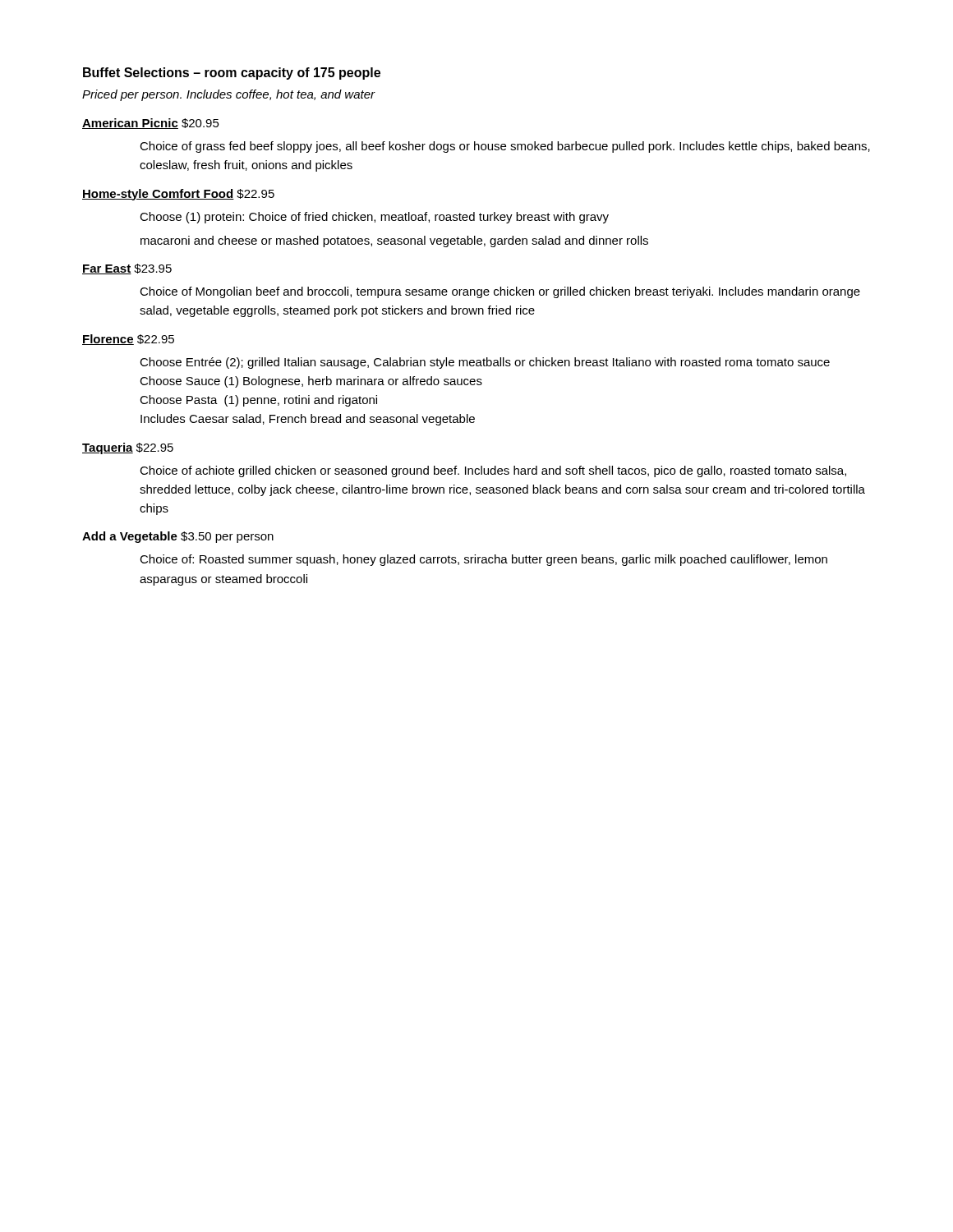Locate the text block that reads "Choose (1) protein: Choice of fried chicken, meatloaf,"

click(x=374, y=216)
